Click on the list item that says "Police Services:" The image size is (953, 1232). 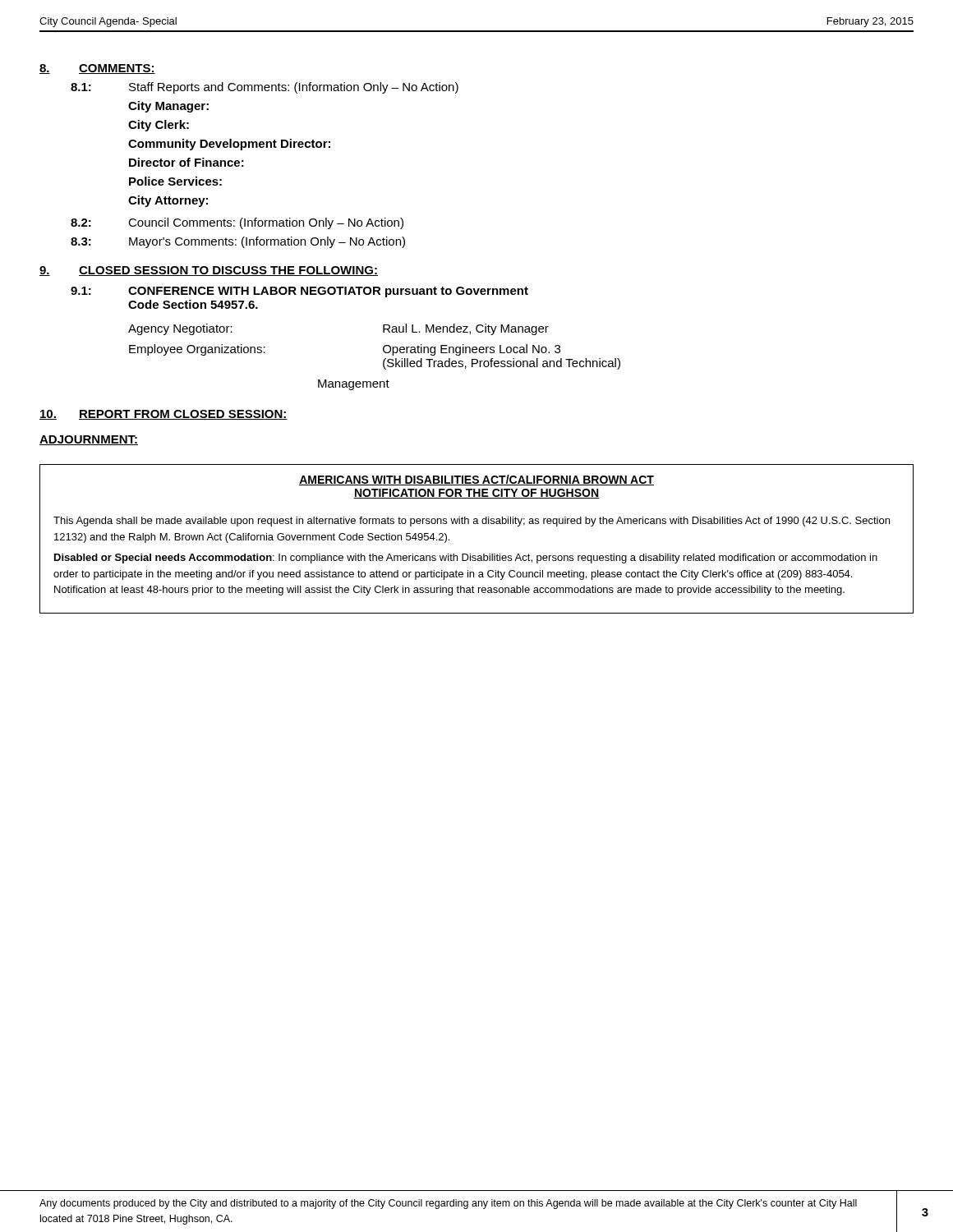(175, 181)
